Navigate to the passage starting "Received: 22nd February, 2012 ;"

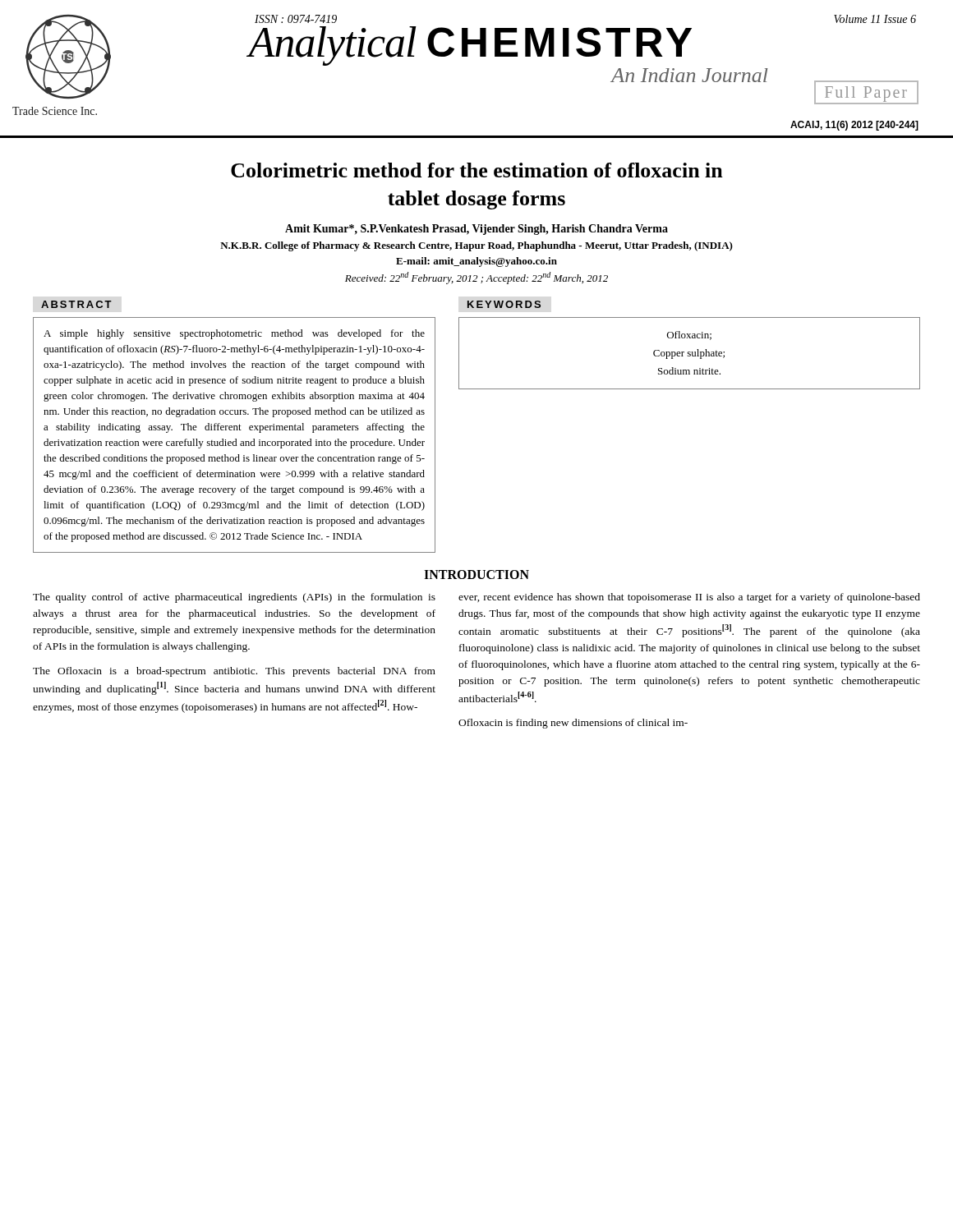point(476,277)
